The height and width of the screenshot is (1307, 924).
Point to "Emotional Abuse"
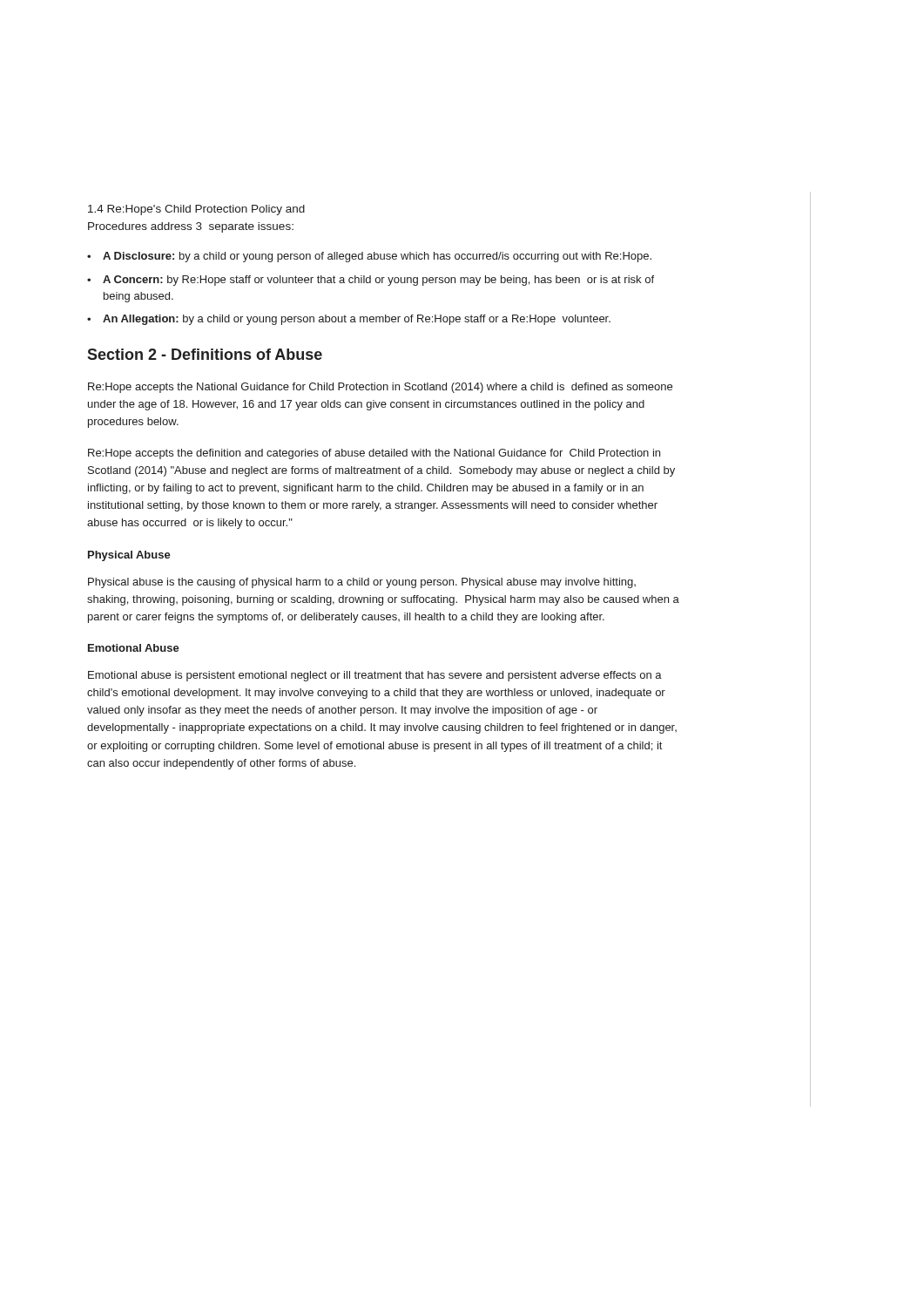[133, 648]
